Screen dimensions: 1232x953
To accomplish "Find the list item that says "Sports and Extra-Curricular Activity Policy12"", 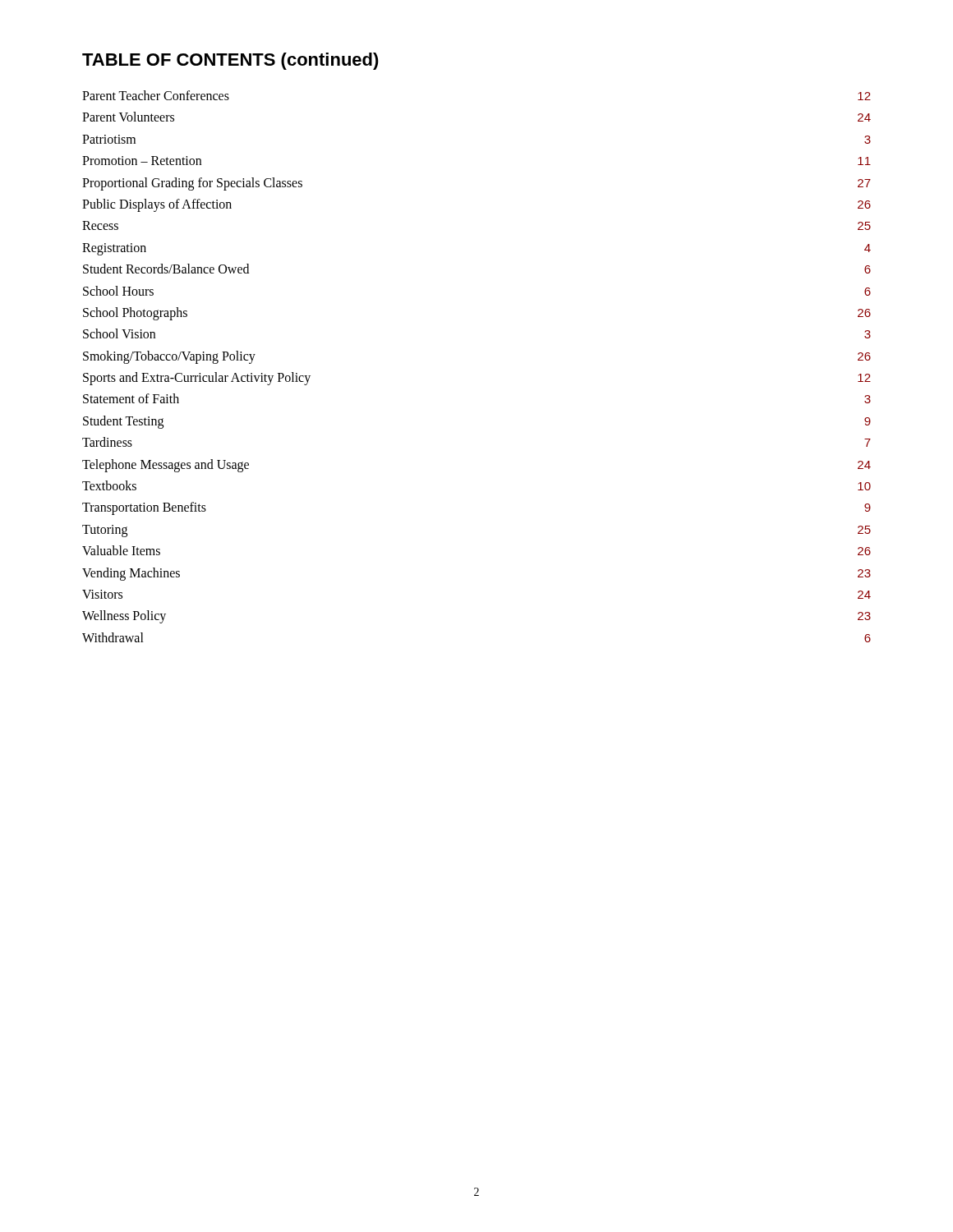I will [195, 378].
